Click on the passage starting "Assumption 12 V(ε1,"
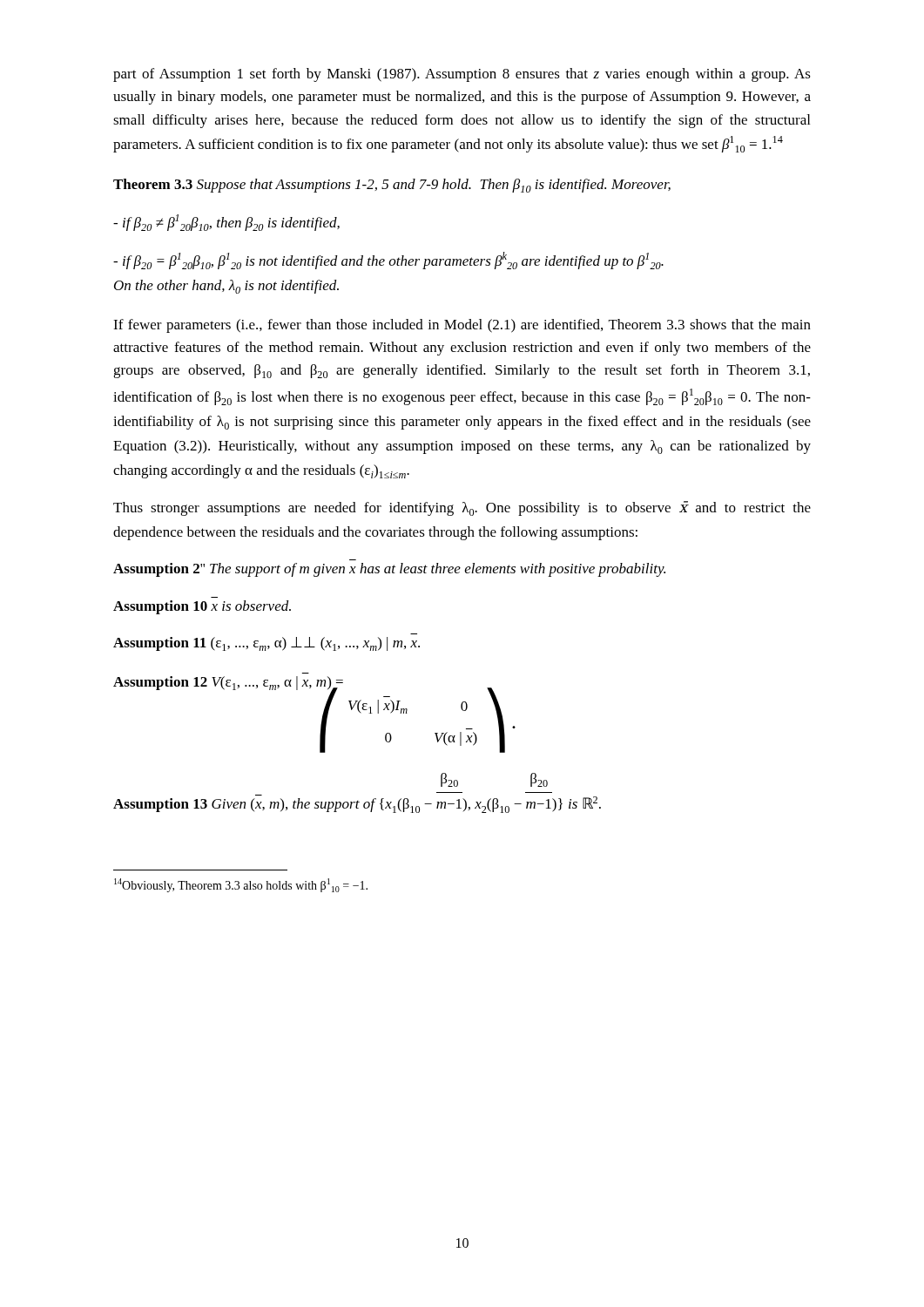Image resolution: width=924 pixels, height=1307 pixels. 304,686
